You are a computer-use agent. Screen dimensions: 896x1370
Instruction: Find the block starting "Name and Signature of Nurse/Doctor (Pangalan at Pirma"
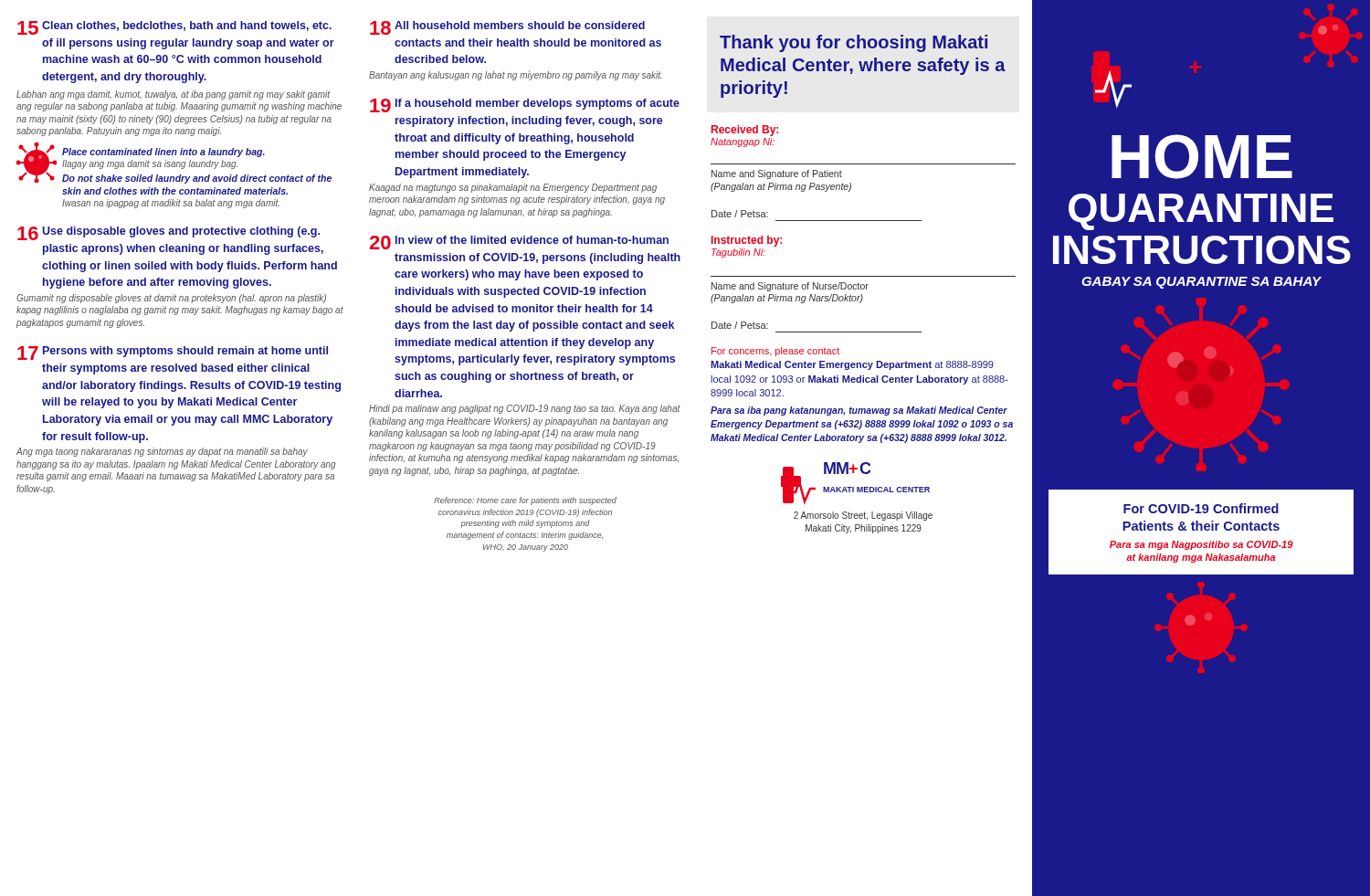863,289
